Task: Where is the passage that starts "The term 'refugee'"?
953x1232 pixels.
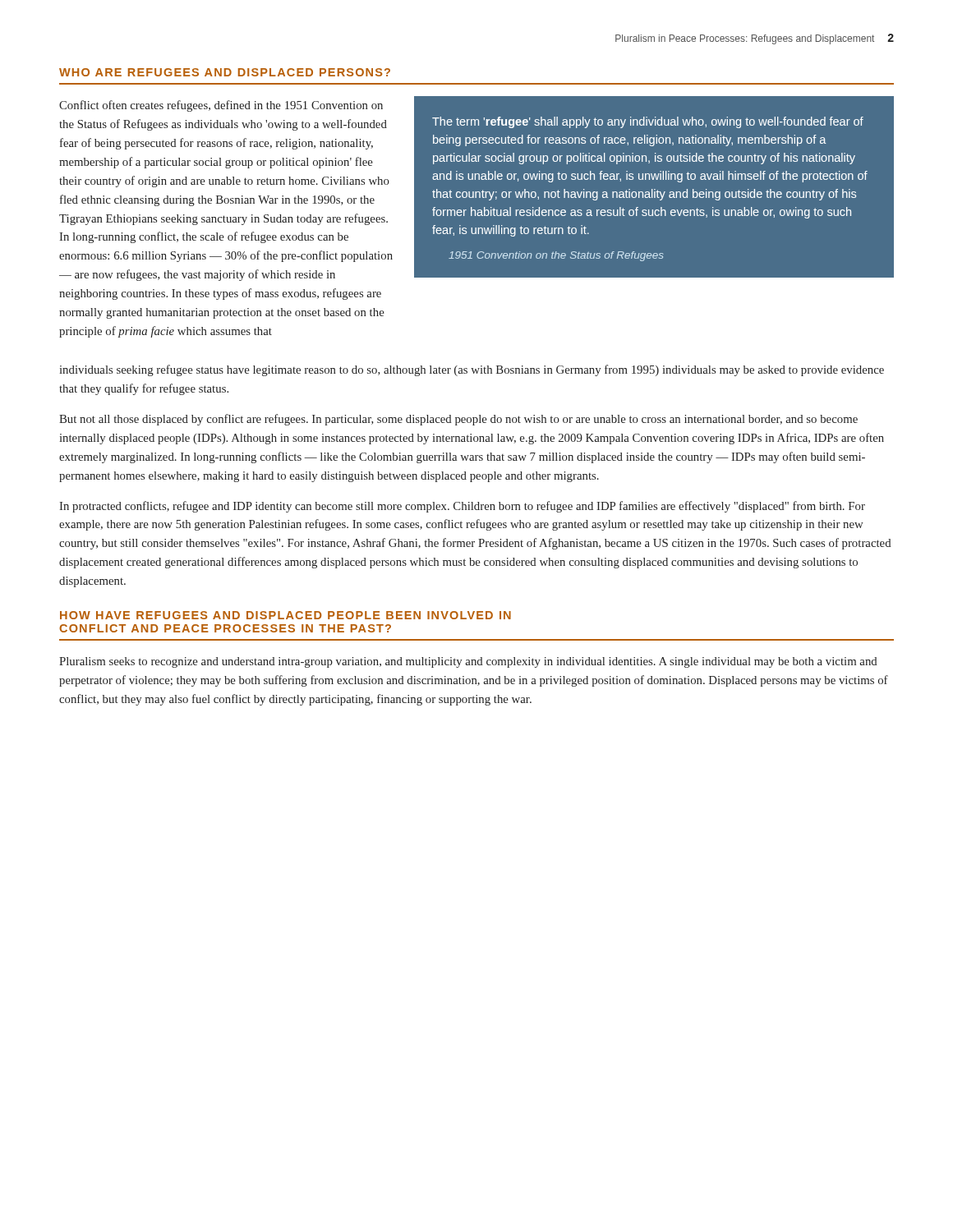Action: 654,187
